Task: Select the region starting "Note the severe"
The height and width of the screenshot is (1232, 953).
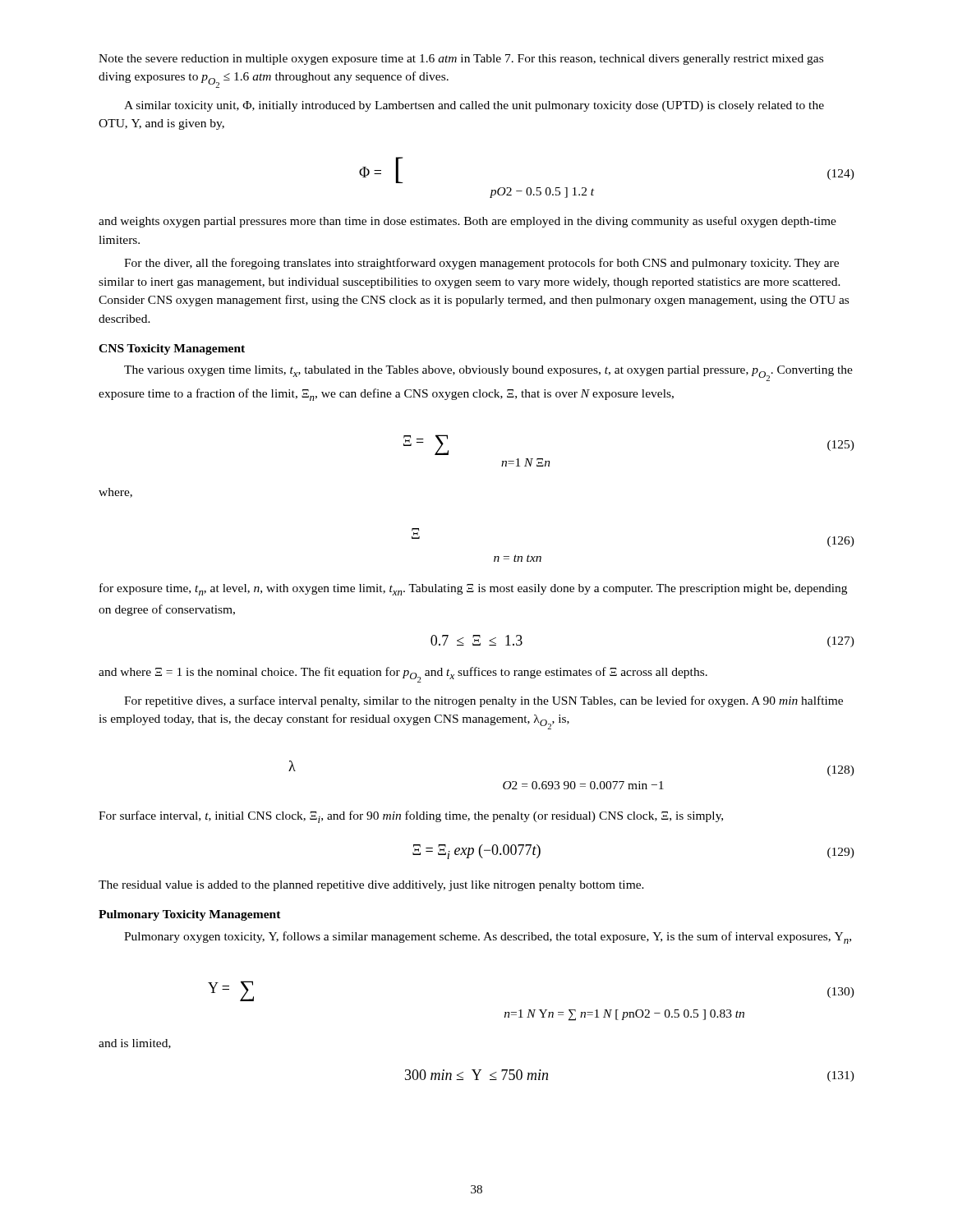Action: 461,70
